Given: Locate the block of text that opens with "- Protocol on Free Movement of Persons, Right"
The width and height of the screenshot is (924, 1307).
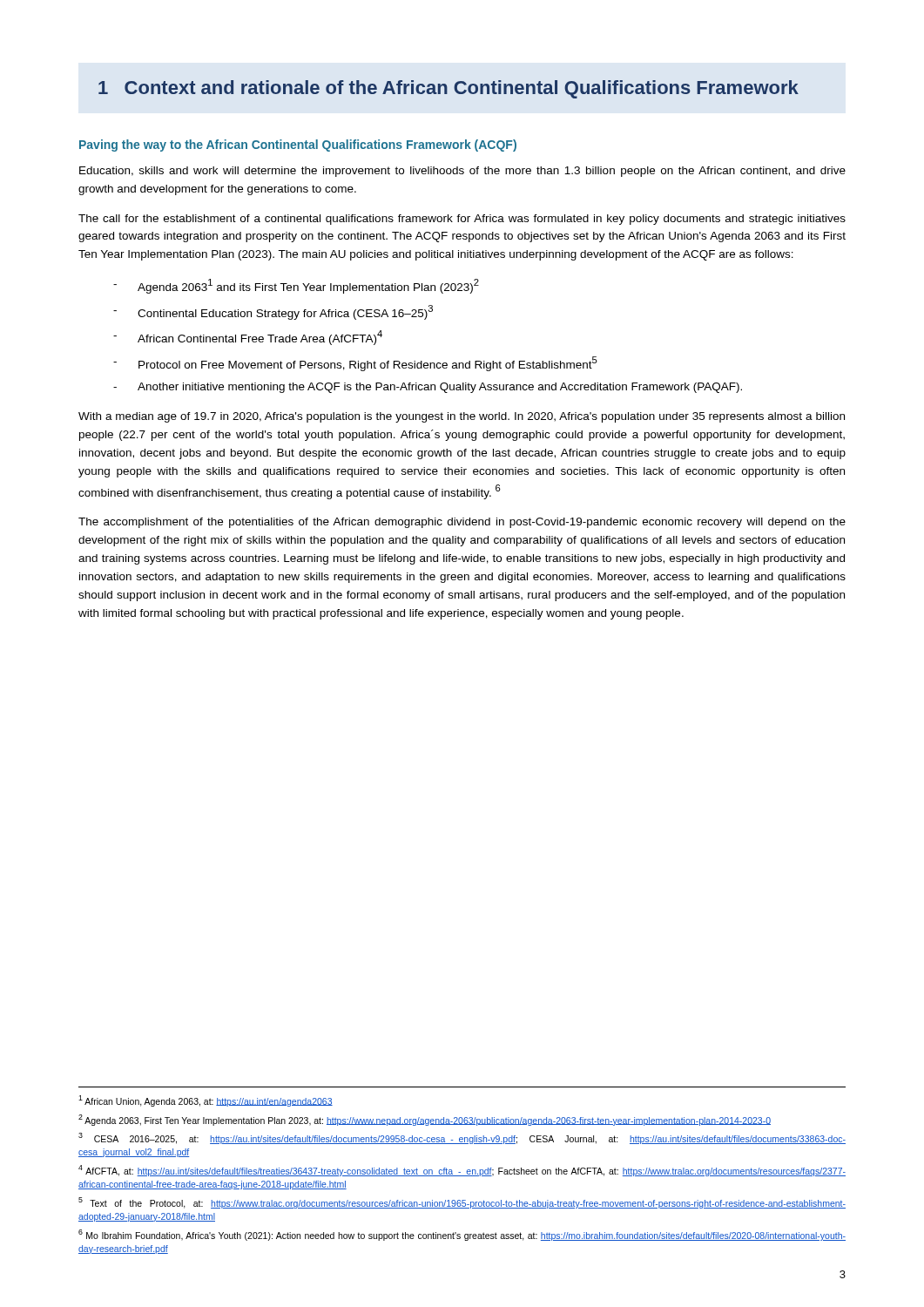Looking at the screenshot, I should click(x=462, y=363).
